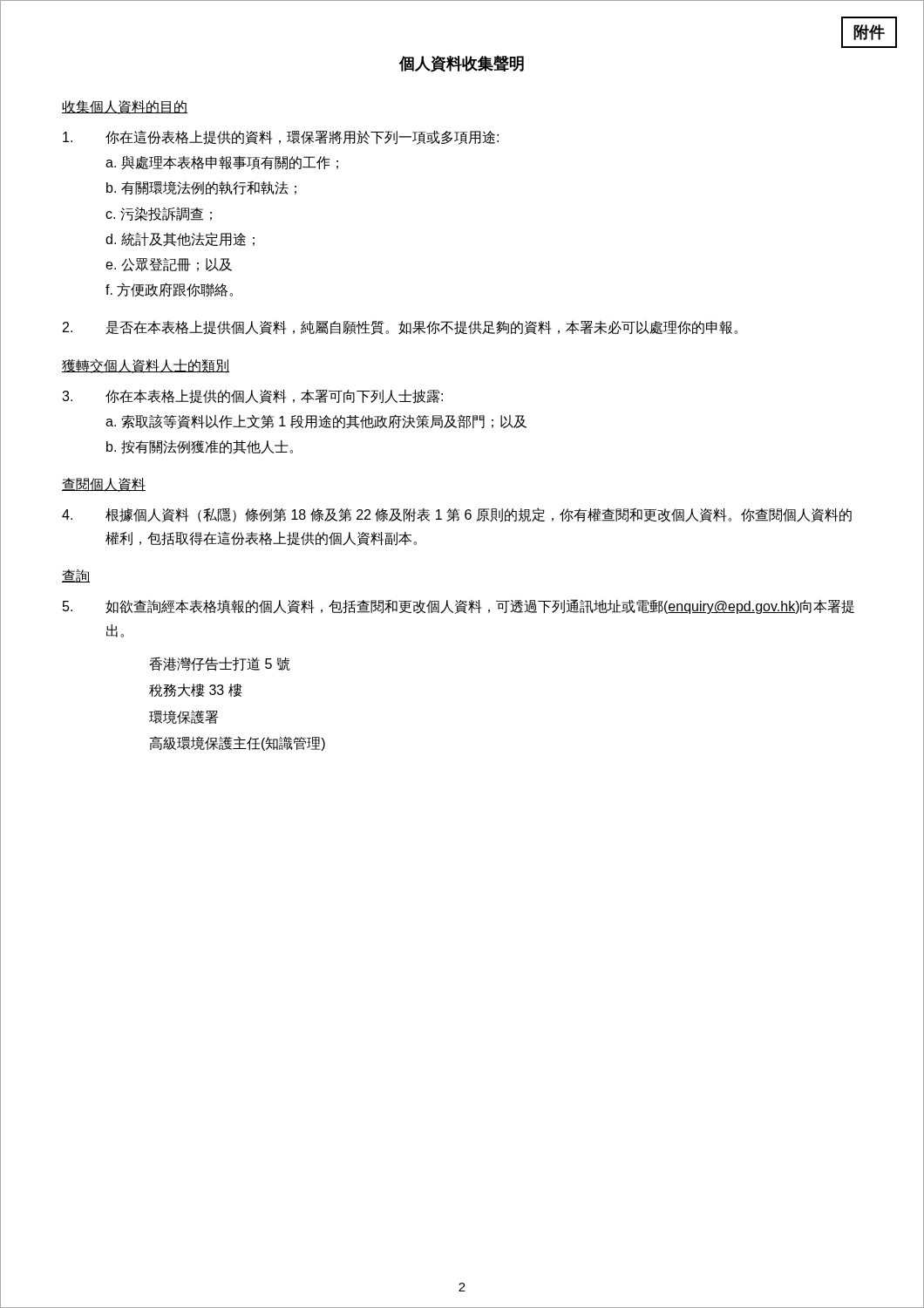Find the region starting "d. 統計及其他法定用途；"
The width and height of the screenshot is (924, 1308).
point(183,239)
